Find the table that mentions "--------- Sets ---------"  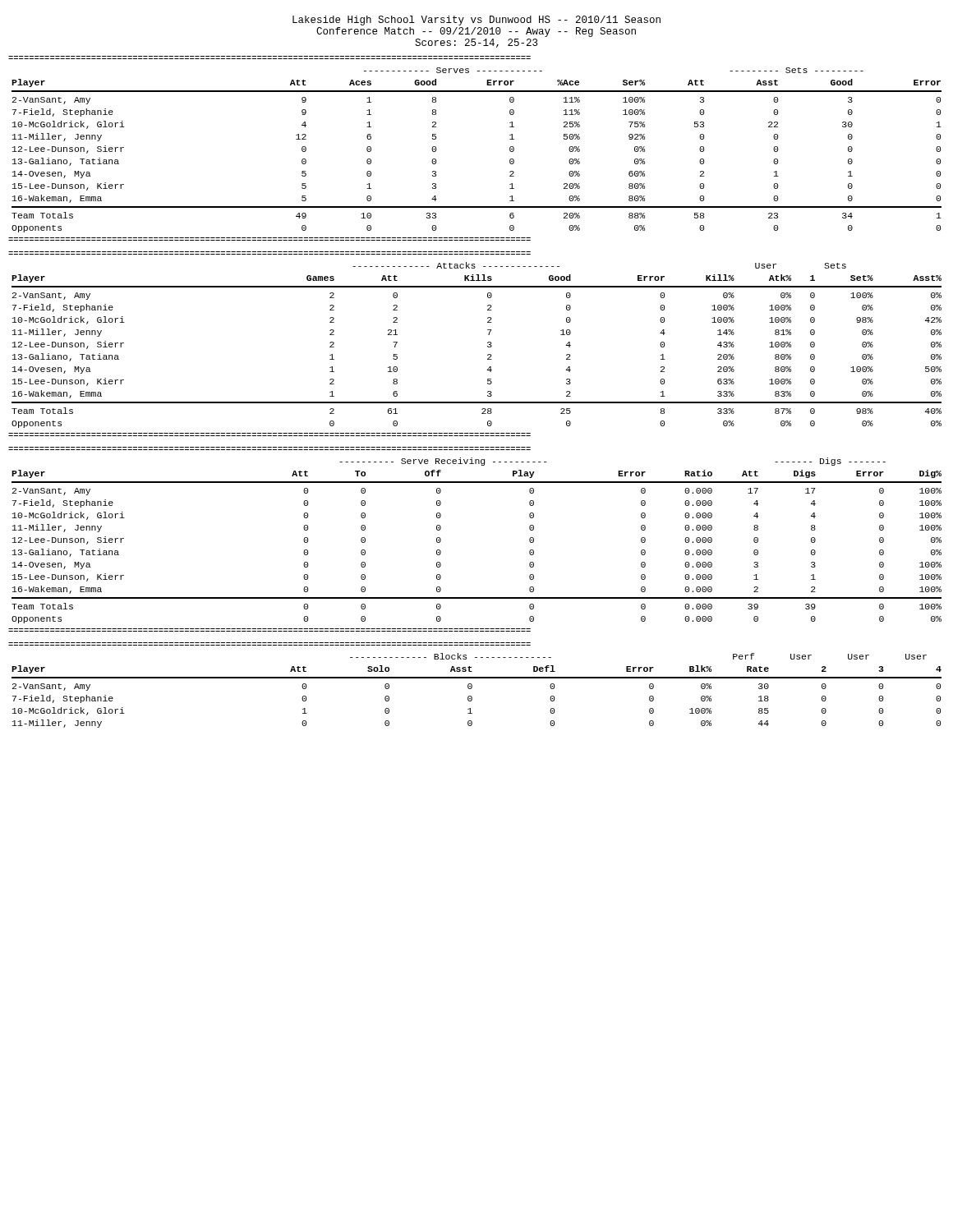click(x=476, y=150)
